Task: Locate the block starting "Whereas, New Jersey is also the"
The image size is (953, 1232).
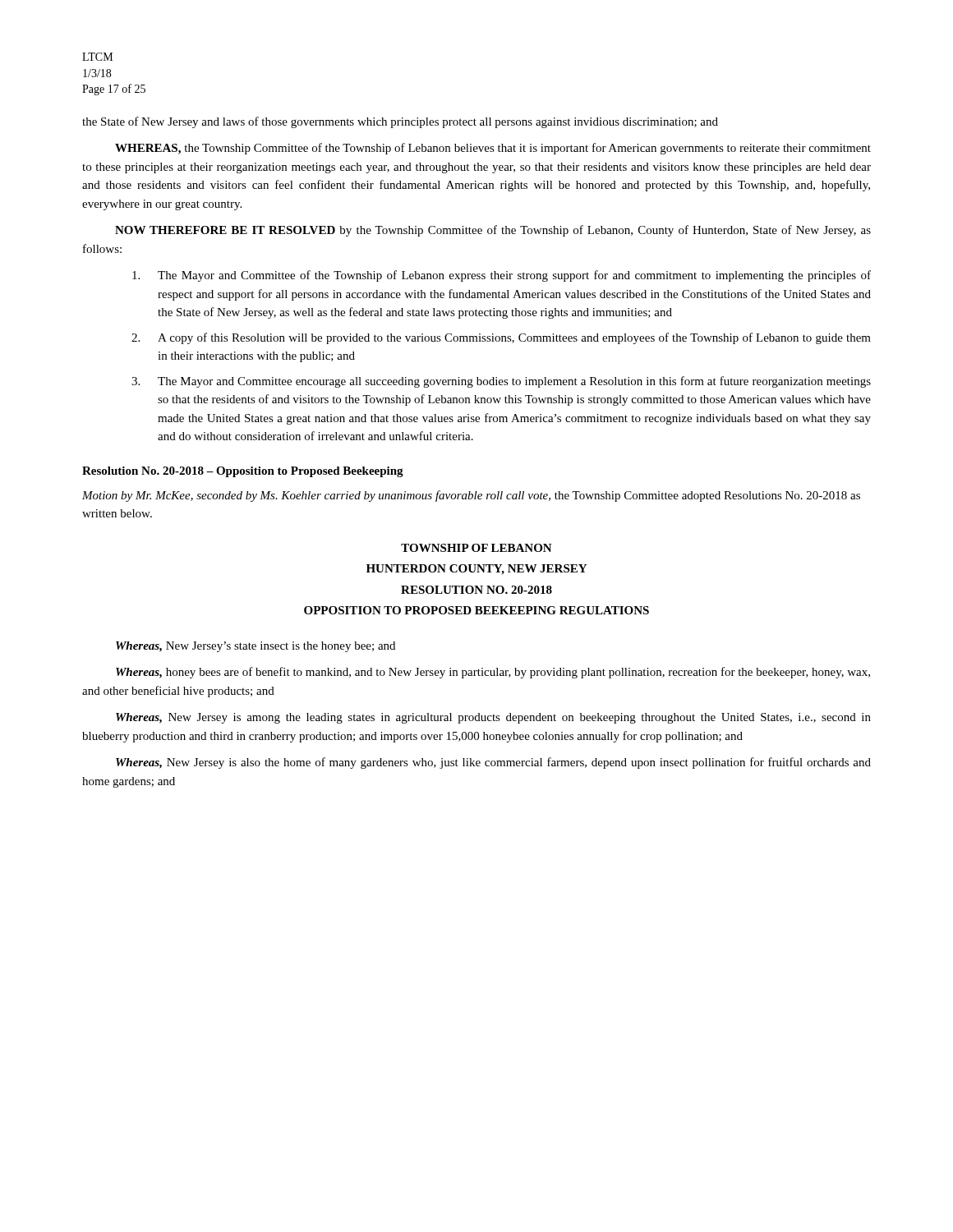Action: [476, 772]
